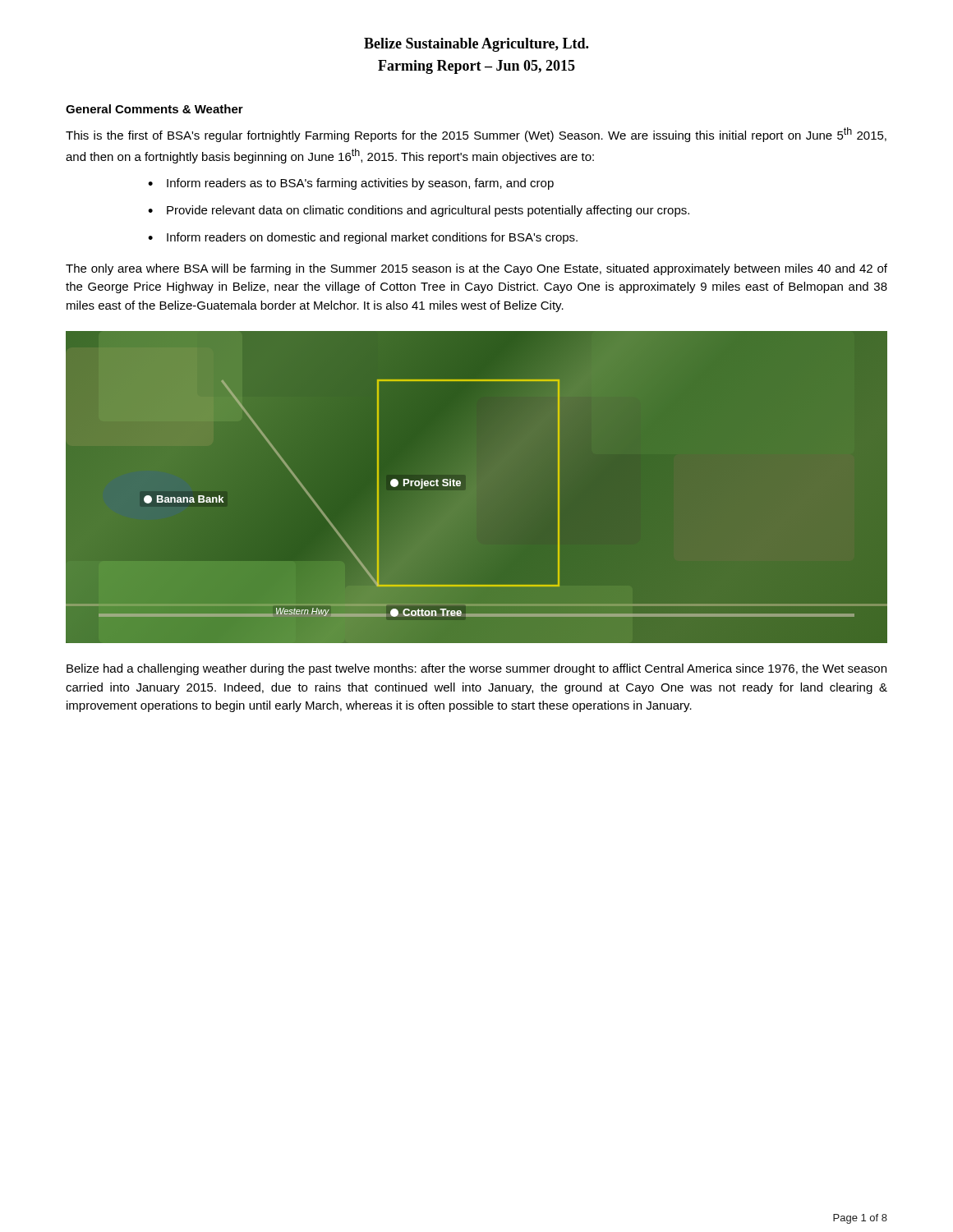This screenshot has height=1232, width=953.
Task: Point to the element starting "• Inform readers on domestic and"
Action: [518, 239]
